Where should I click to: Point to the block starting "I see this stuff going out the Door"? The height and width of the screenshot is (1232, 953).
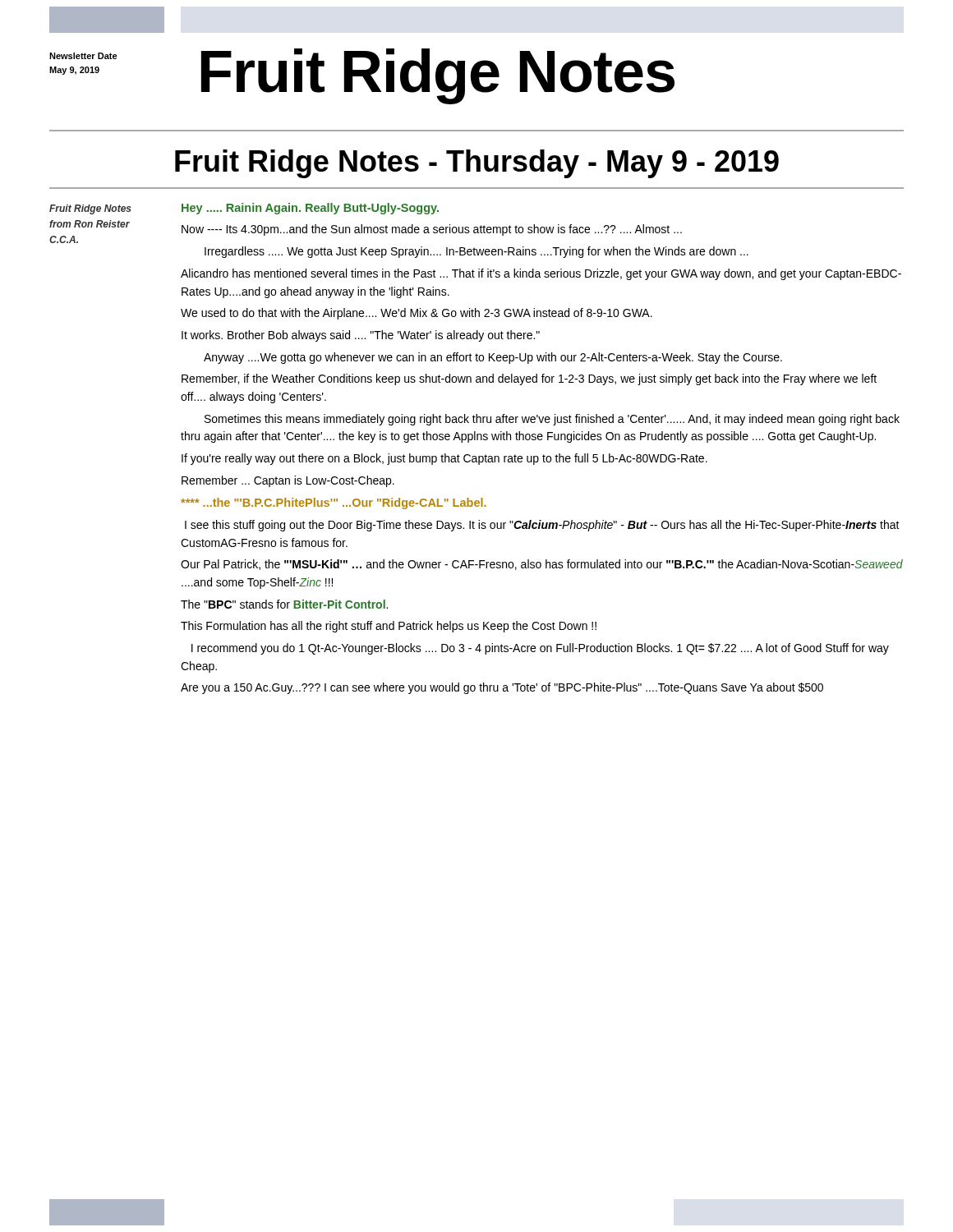click(542, 526)
